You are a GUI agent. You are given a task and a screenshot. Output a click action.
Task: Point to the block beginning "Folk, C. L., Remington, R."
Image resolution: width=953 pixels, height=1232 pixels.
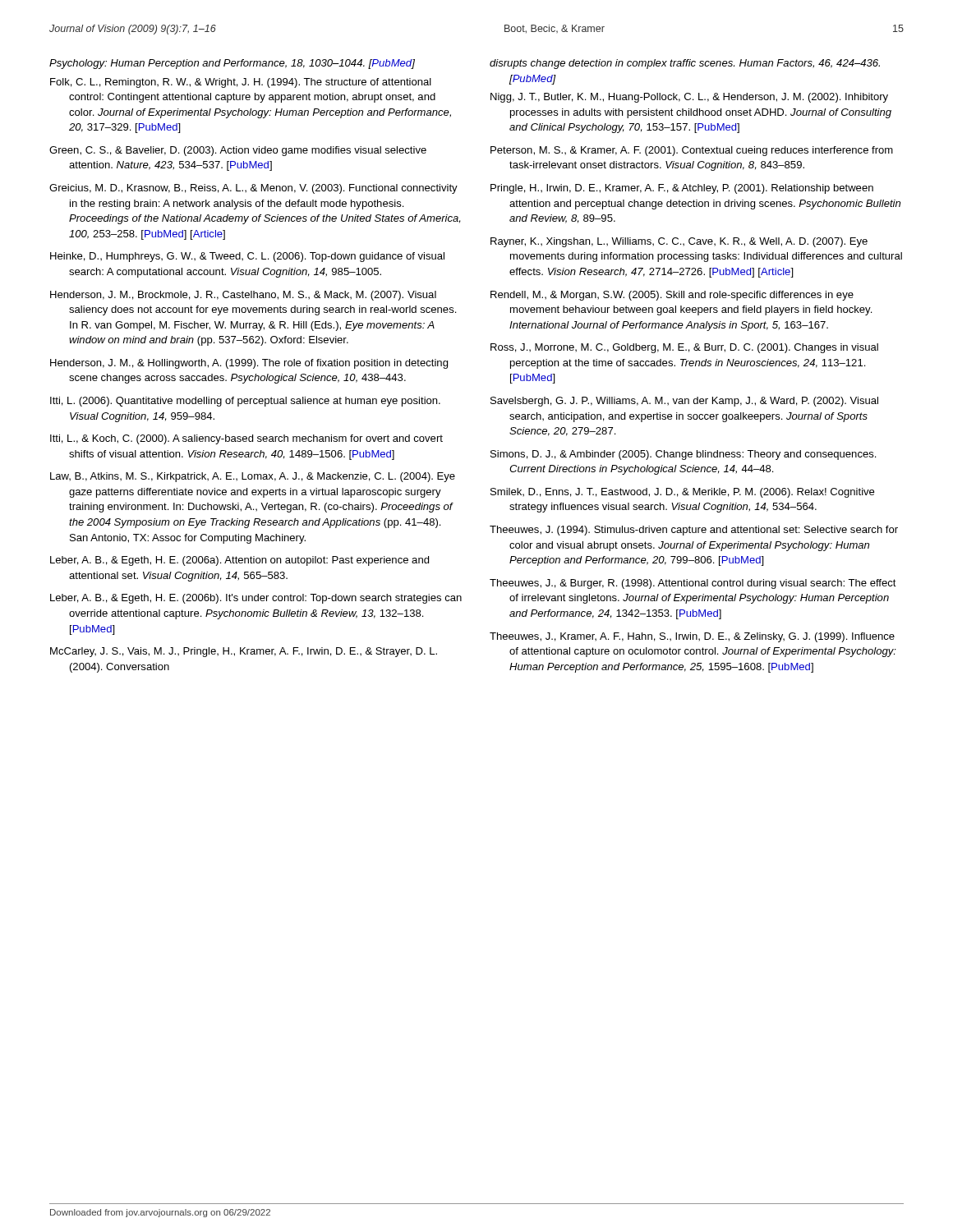click(251, 104)
